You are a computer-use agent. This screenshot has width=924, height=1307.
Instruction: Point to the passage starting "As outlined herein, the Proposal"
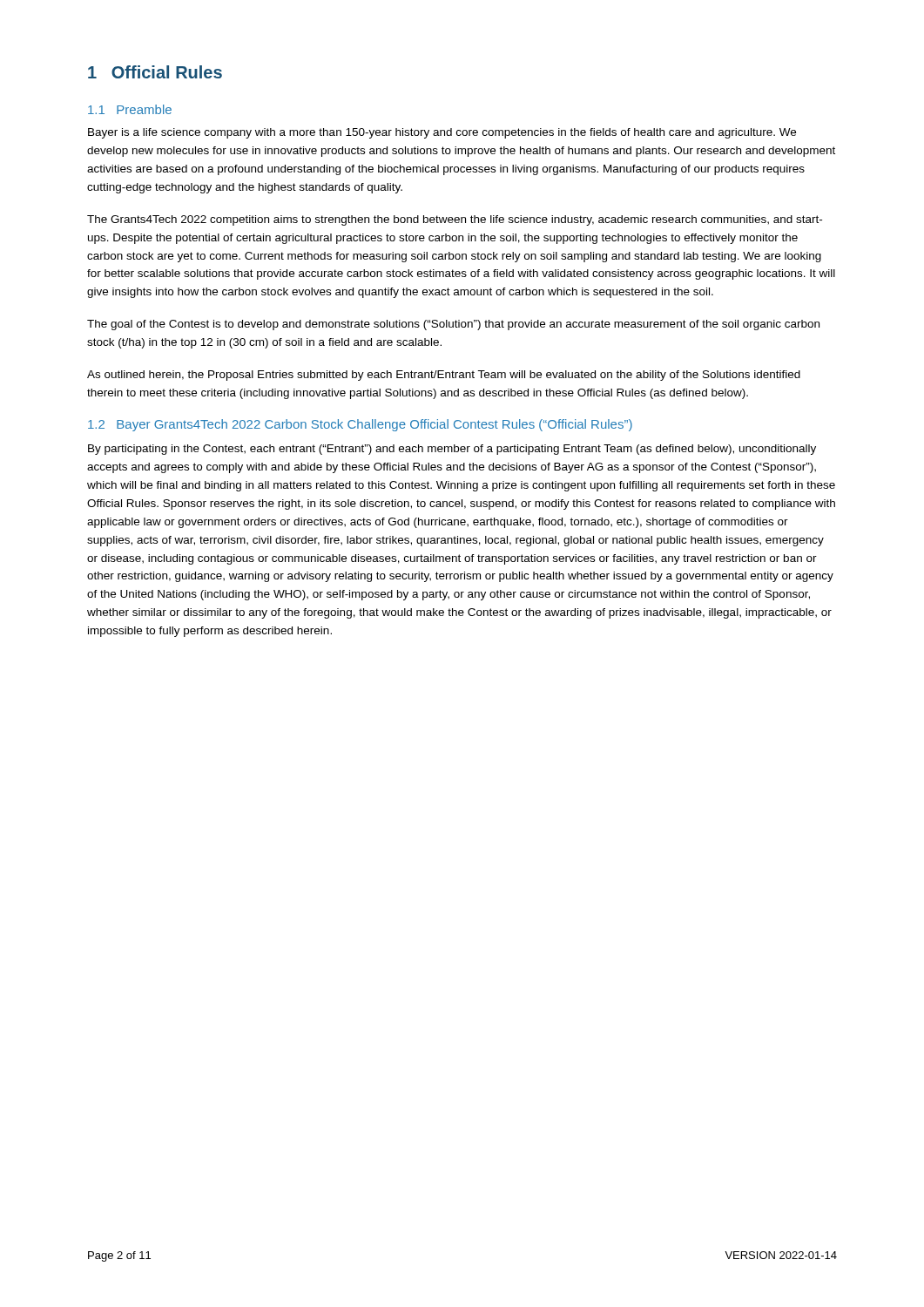click(x=444, y=383)
